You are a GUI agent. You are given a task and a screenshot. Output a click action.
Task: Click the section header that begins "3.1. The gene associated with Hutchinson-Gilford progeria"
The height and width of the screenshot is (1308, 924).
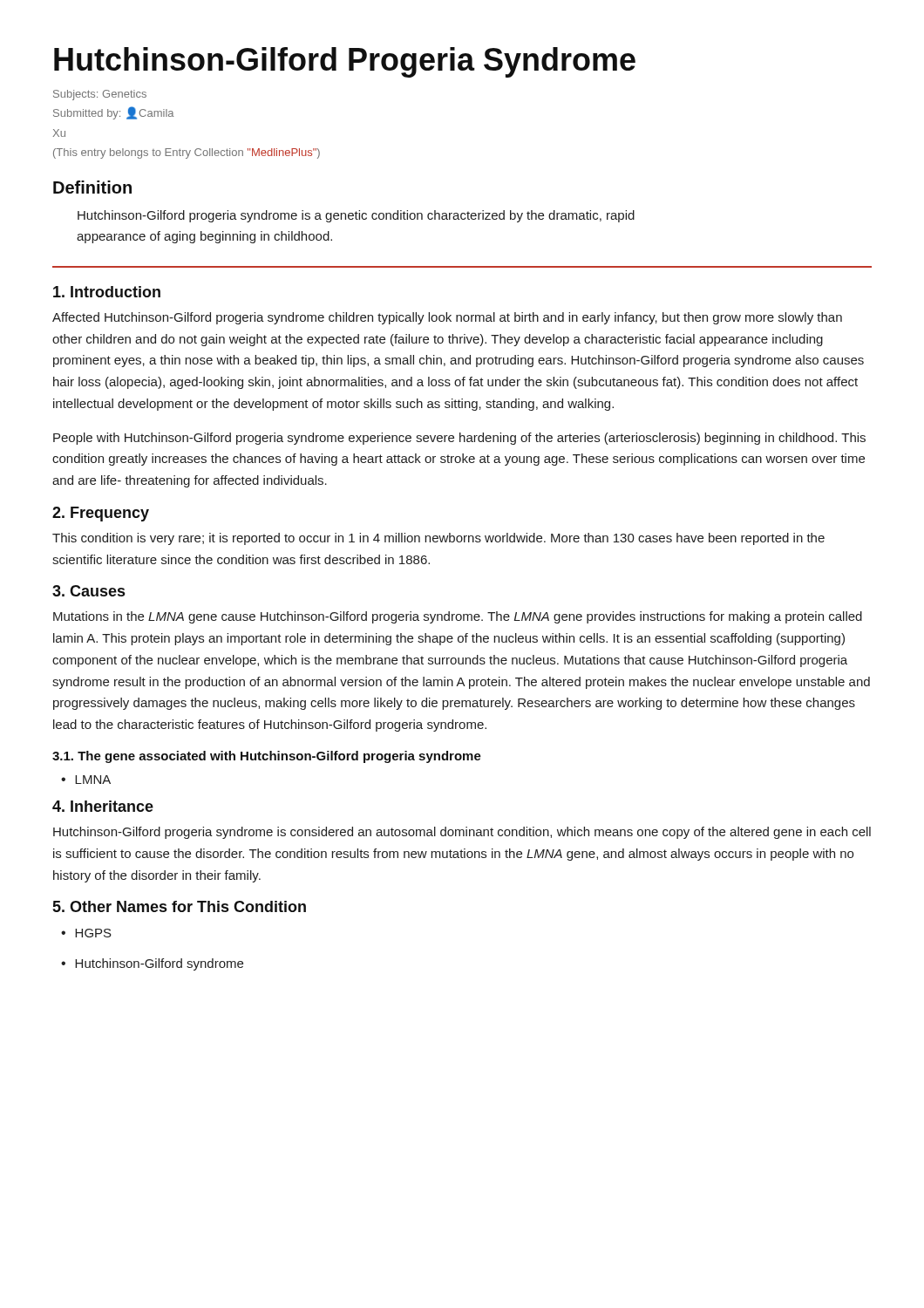[462, 755]
